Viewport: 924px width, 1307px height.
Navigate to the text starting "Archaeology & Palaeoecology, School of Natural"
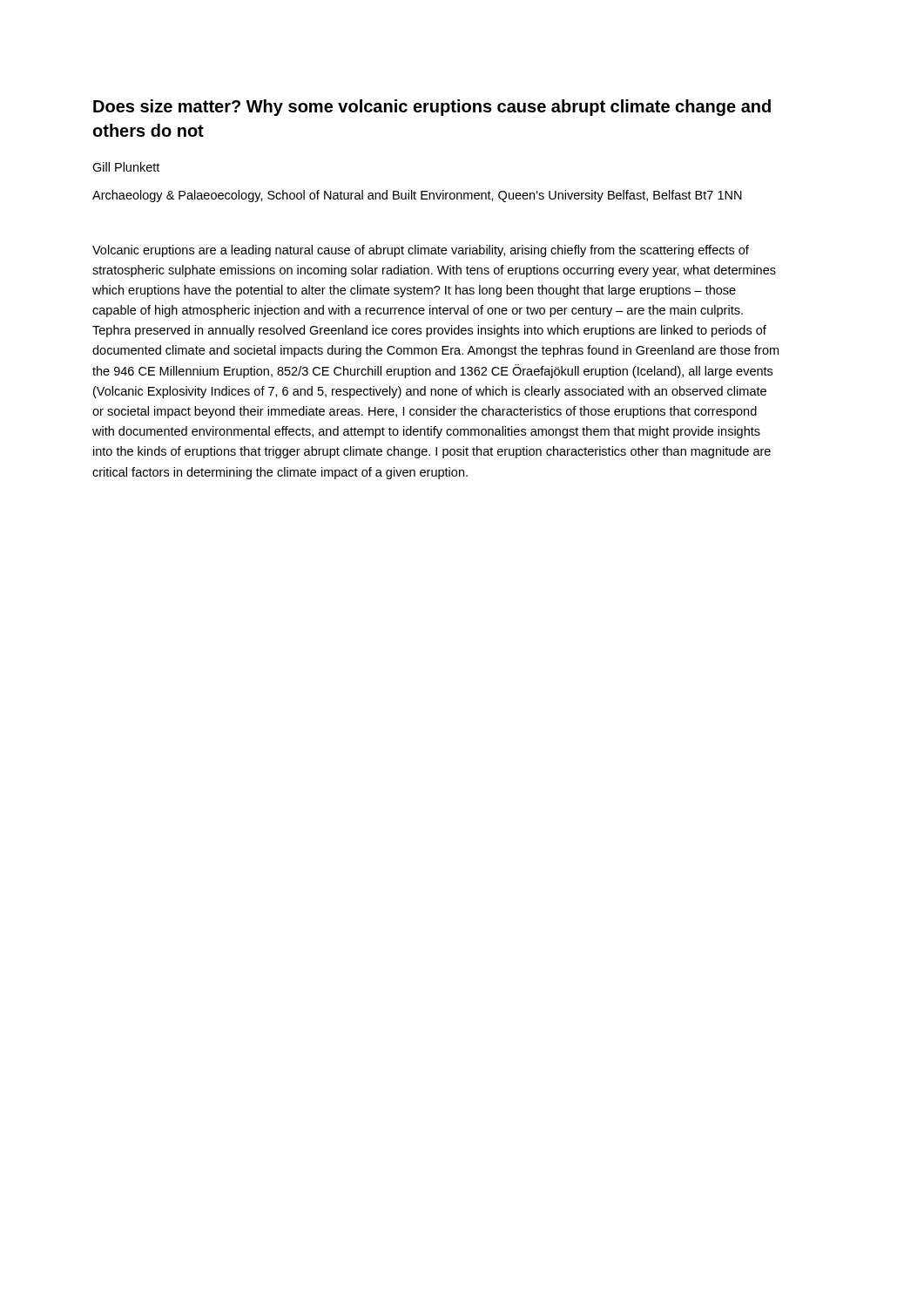point(417,195)
